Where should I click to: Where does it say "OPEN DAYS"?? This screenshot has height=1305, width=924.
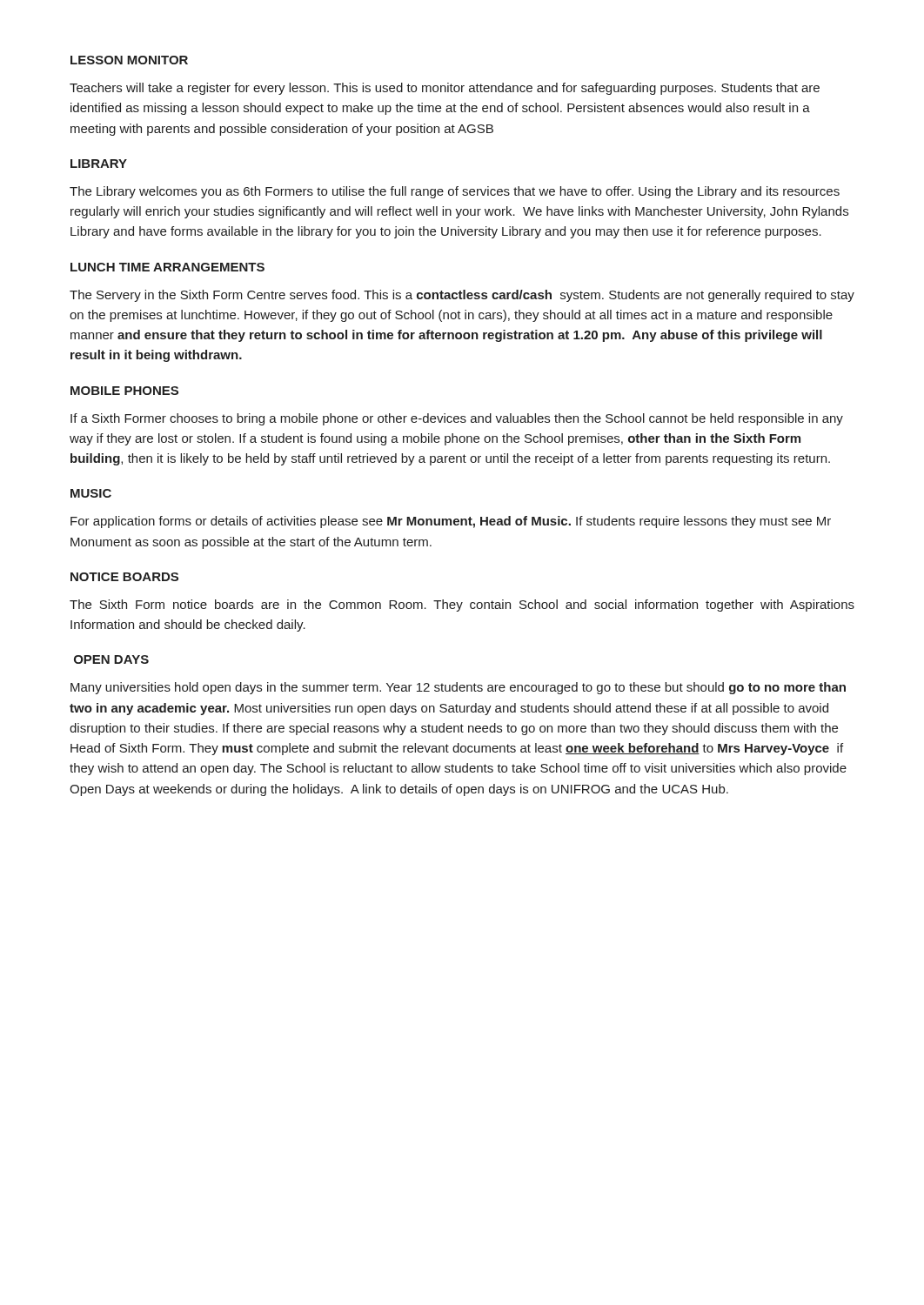coord(109,659)
